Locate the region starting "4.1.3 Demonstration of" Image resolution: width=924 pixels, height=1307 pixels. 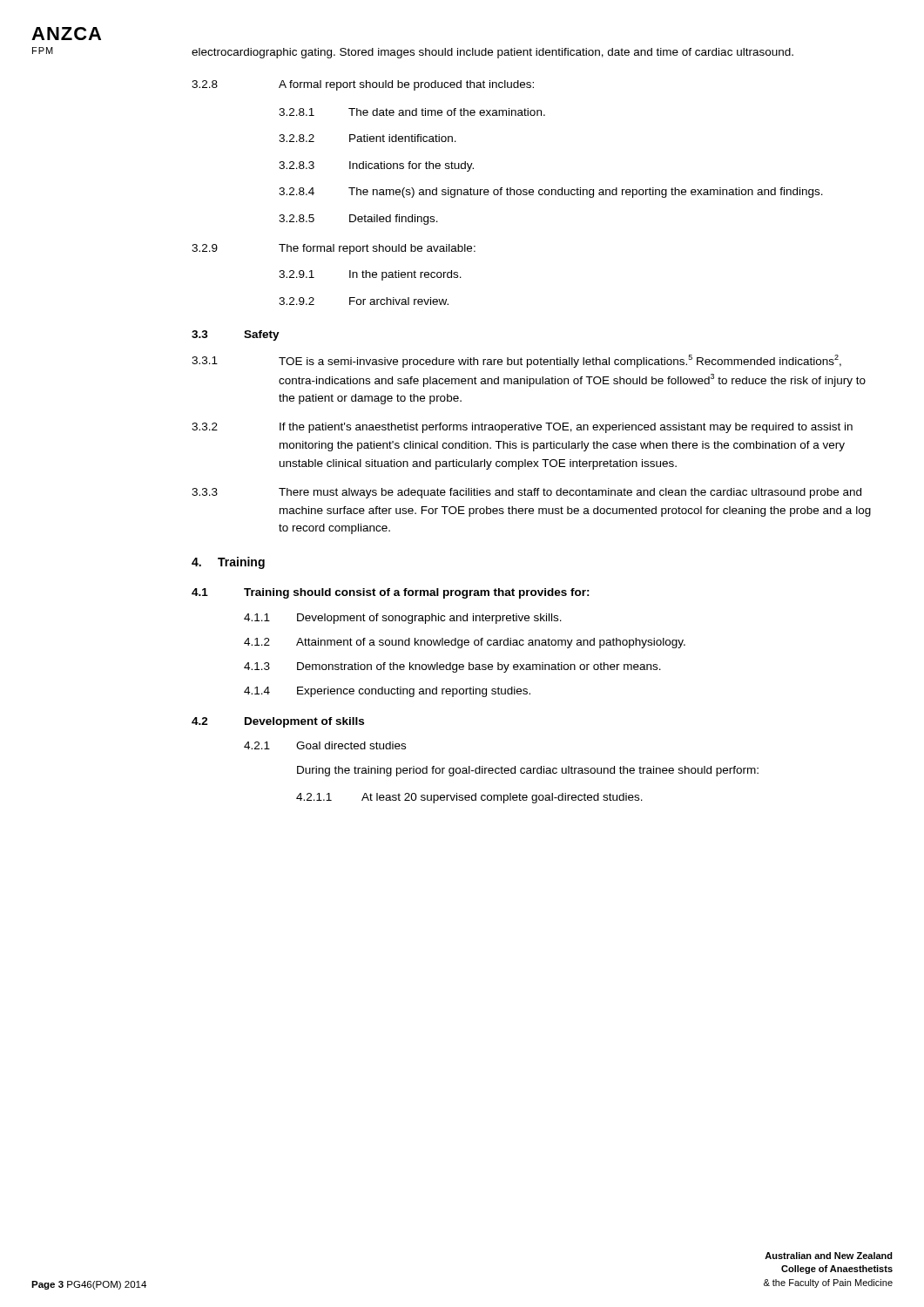(562, 667)
